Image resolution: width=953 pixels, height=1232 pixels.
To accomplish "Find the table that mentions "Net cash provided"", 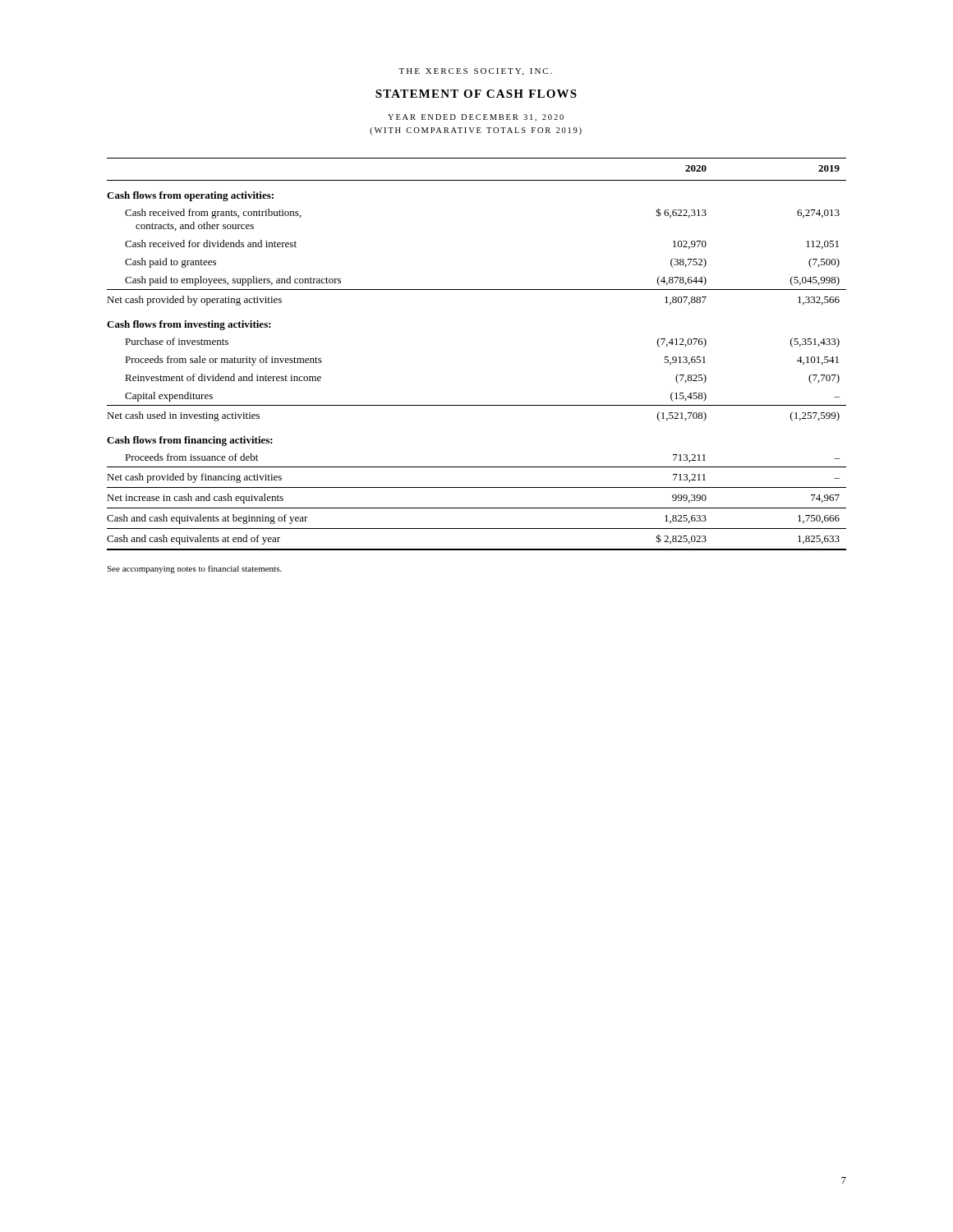I will pos(476,354).
